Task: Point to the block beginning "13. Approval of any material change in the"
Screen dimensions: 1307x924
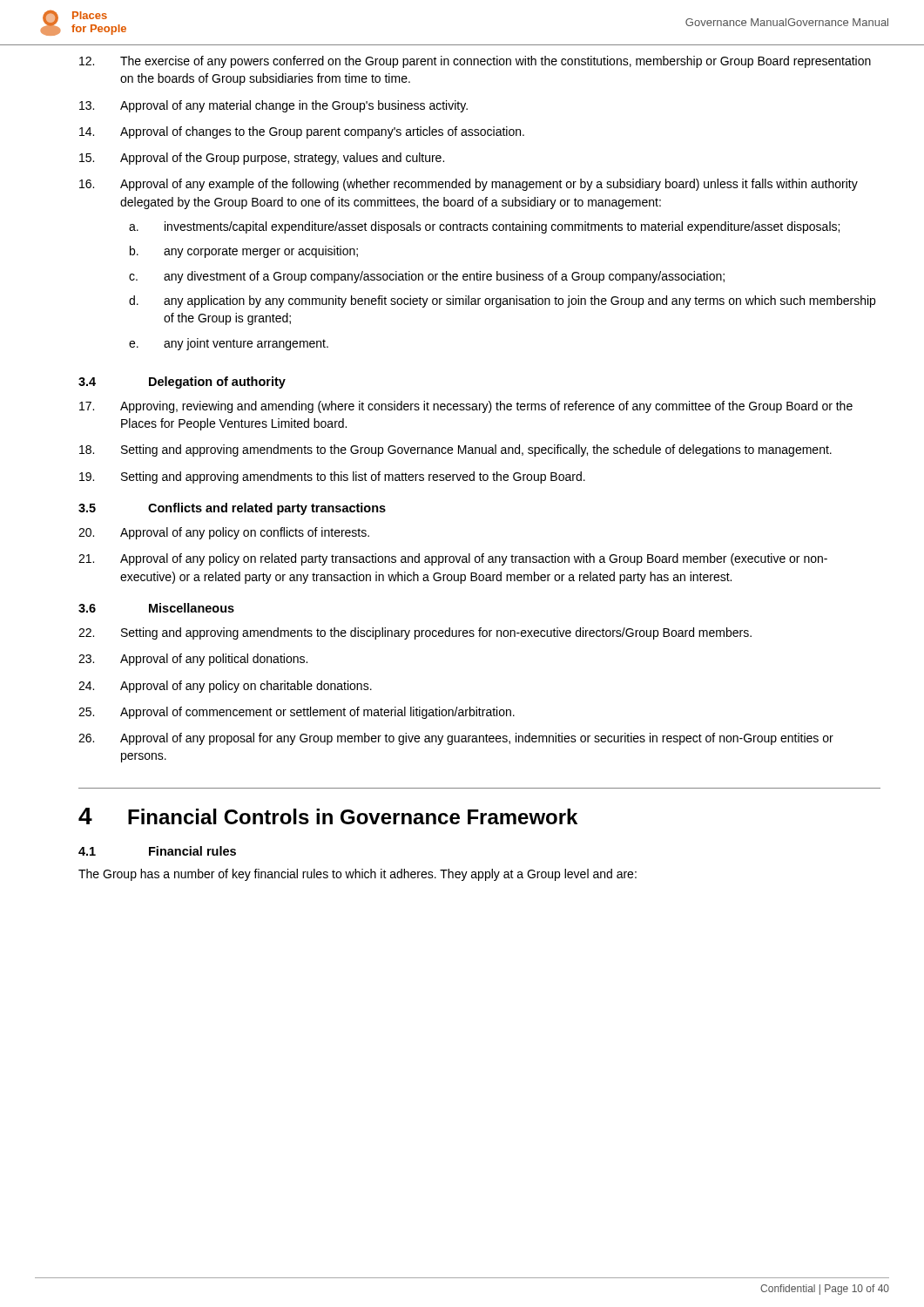Action: tap(273, 106)
